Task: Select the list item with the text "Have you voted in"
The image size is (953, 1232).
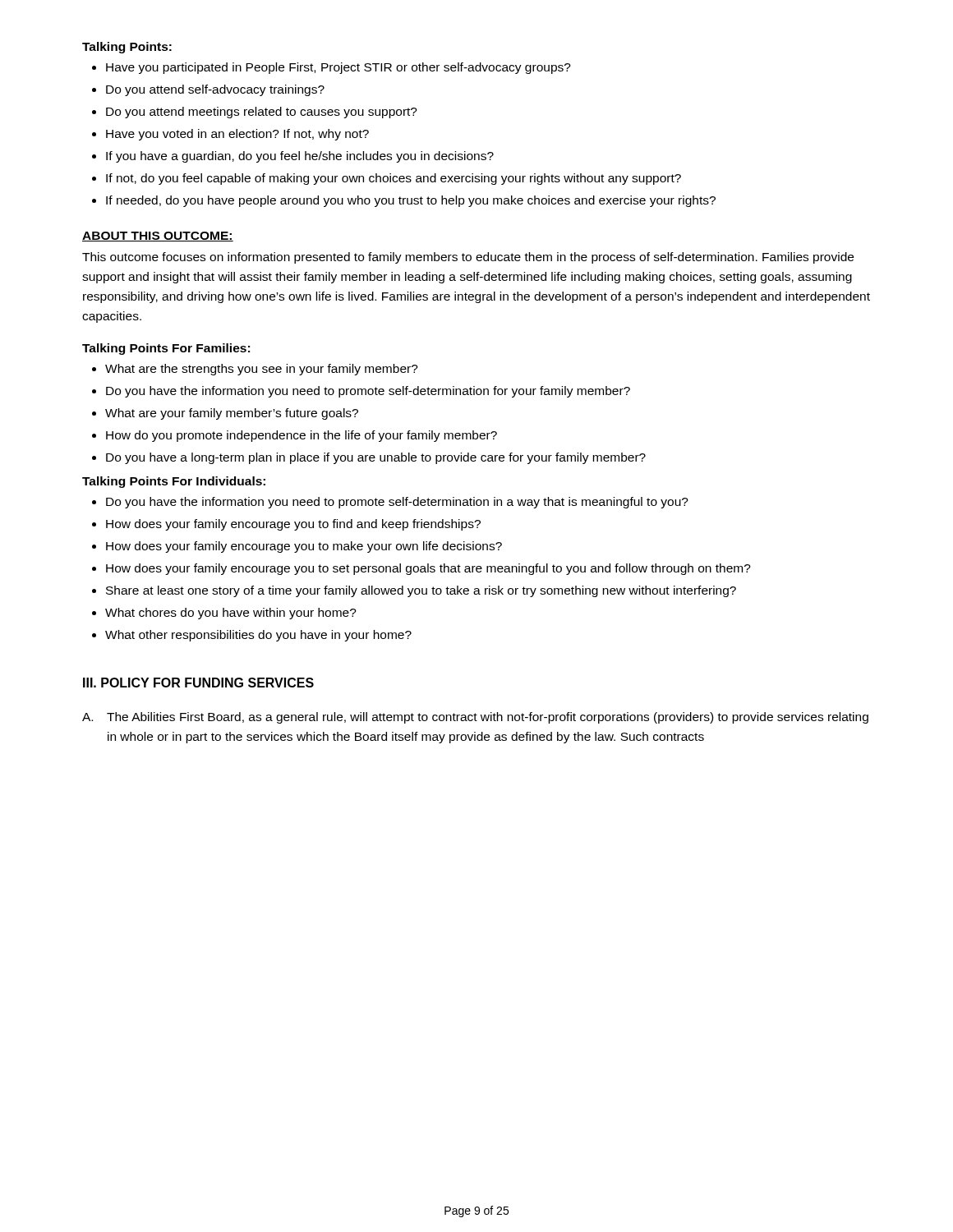Action: tap(237, 133)
